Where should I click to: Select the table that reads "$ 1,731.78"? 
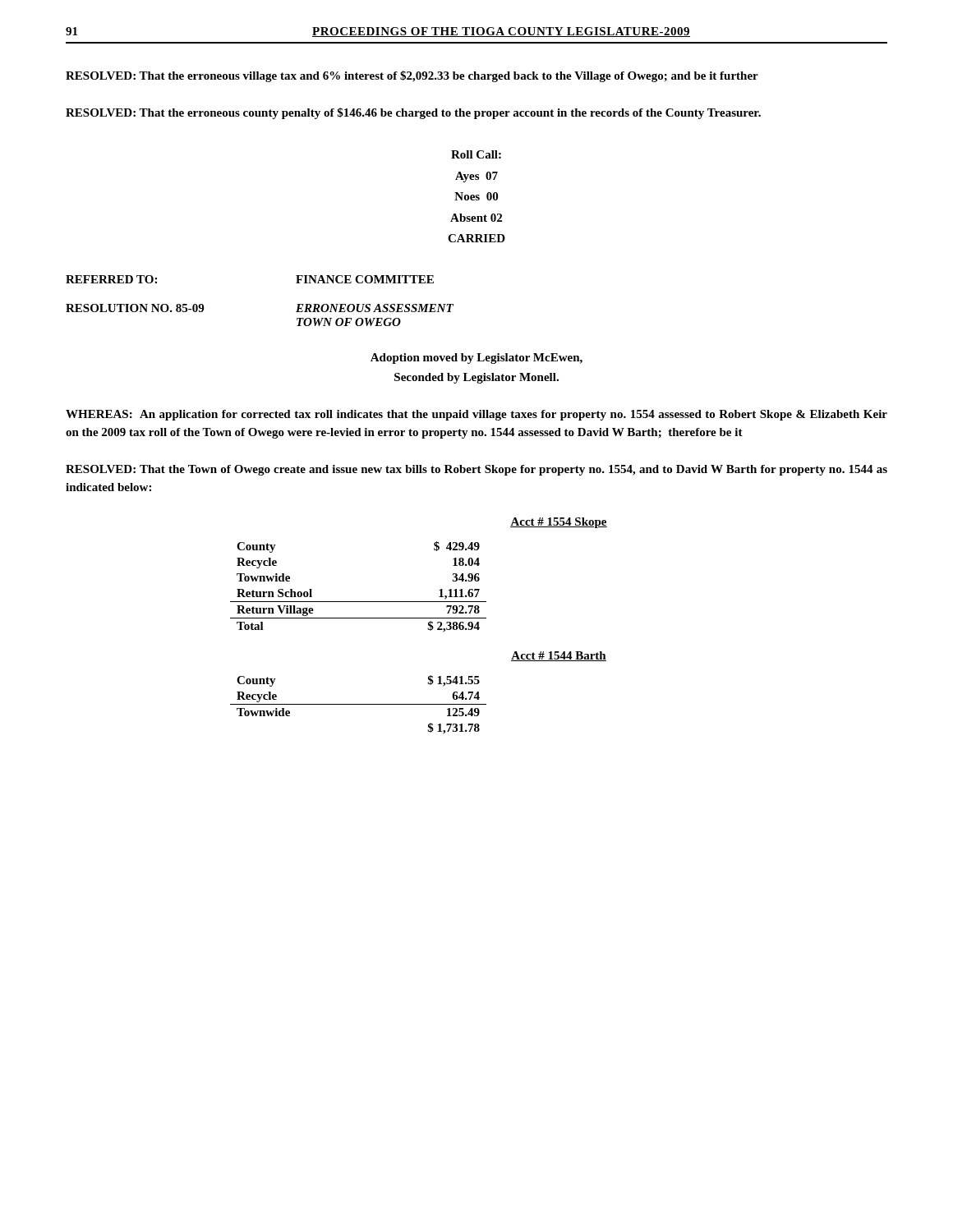click(x=559, y=692)
